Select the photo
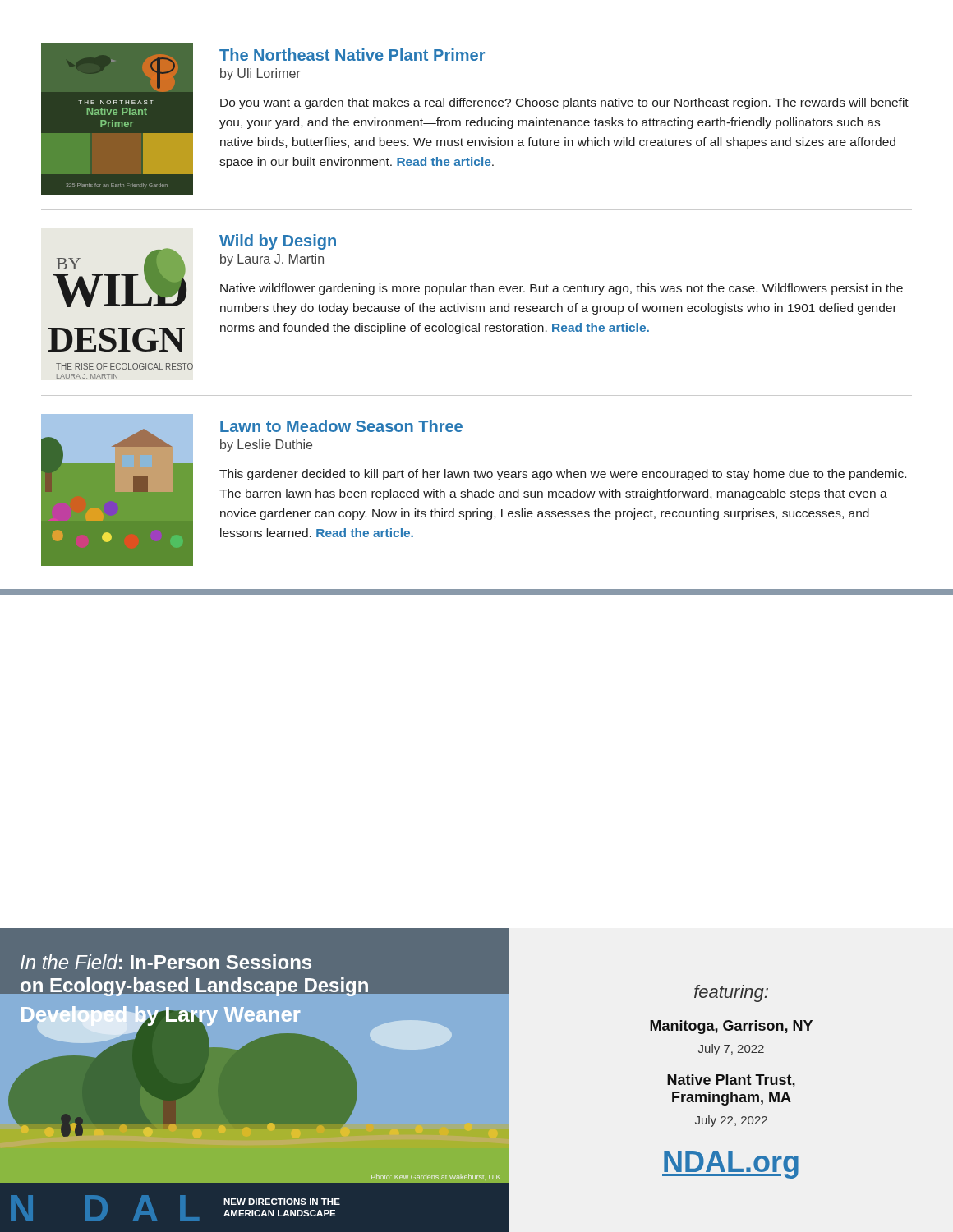 click(x=117, y=490)
